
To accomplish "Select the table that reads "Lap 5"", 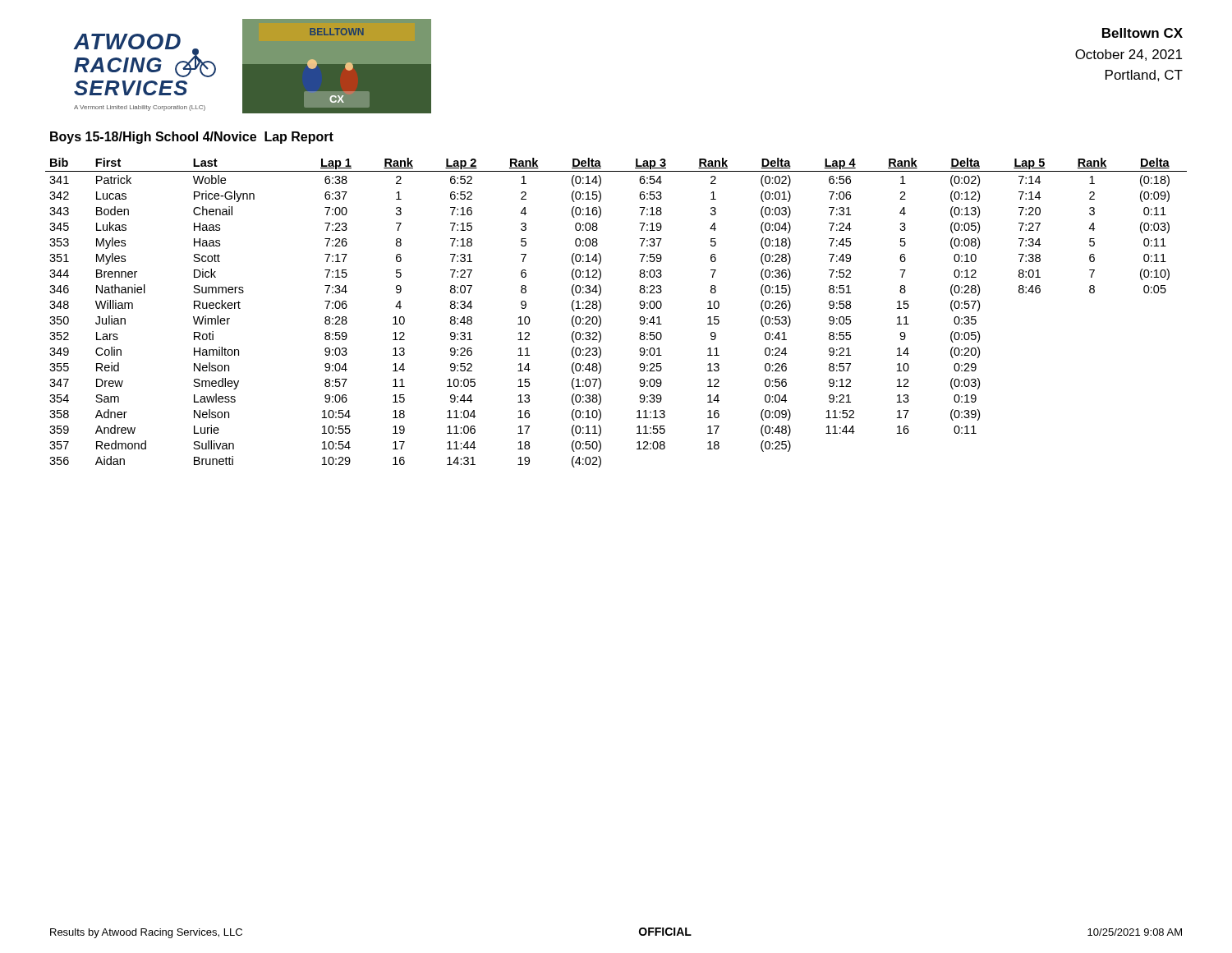I will pyautogui.click(x=616, y=311).
